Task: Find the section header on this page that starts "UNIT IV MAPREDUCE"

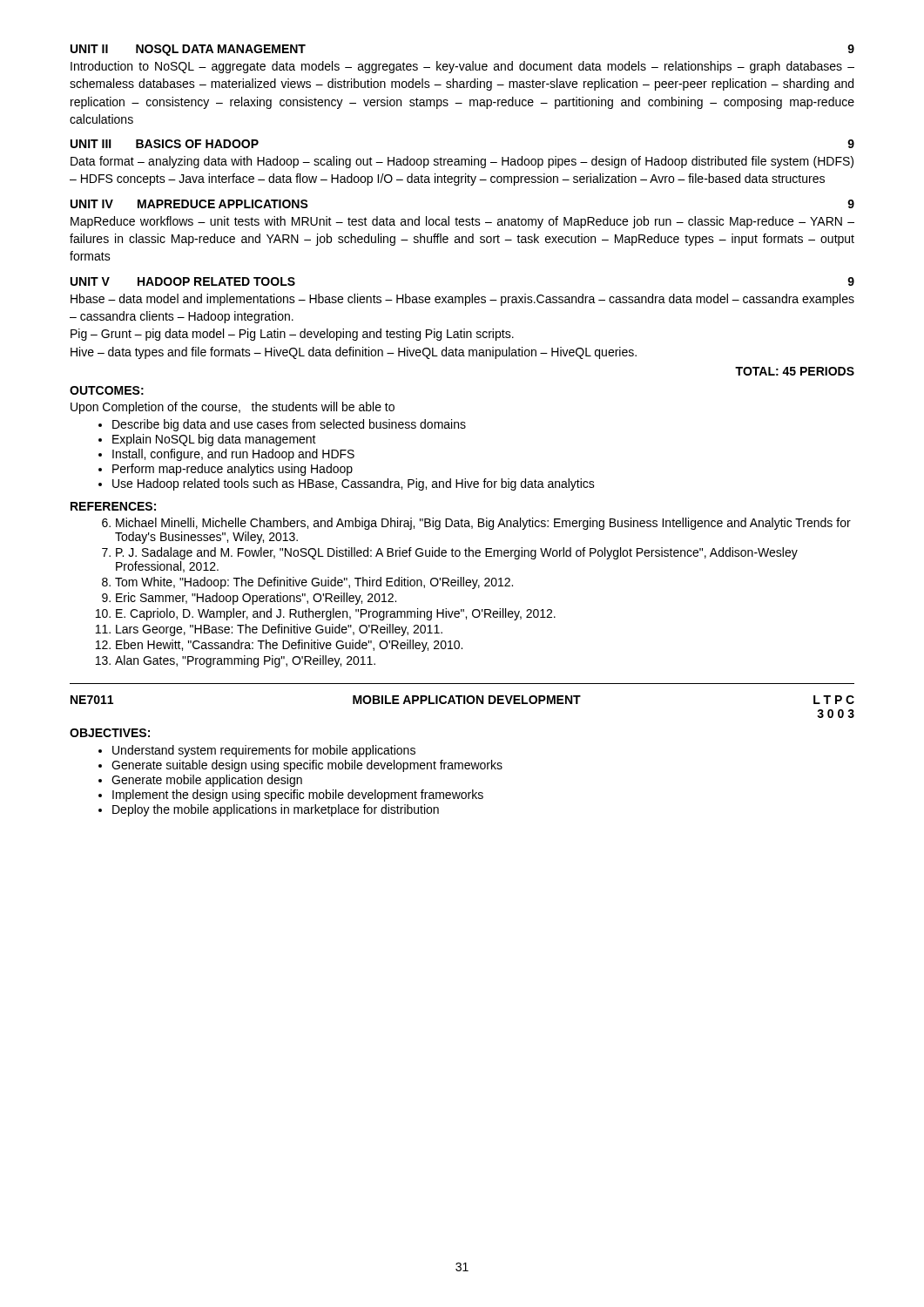Action: coord(94,203)
